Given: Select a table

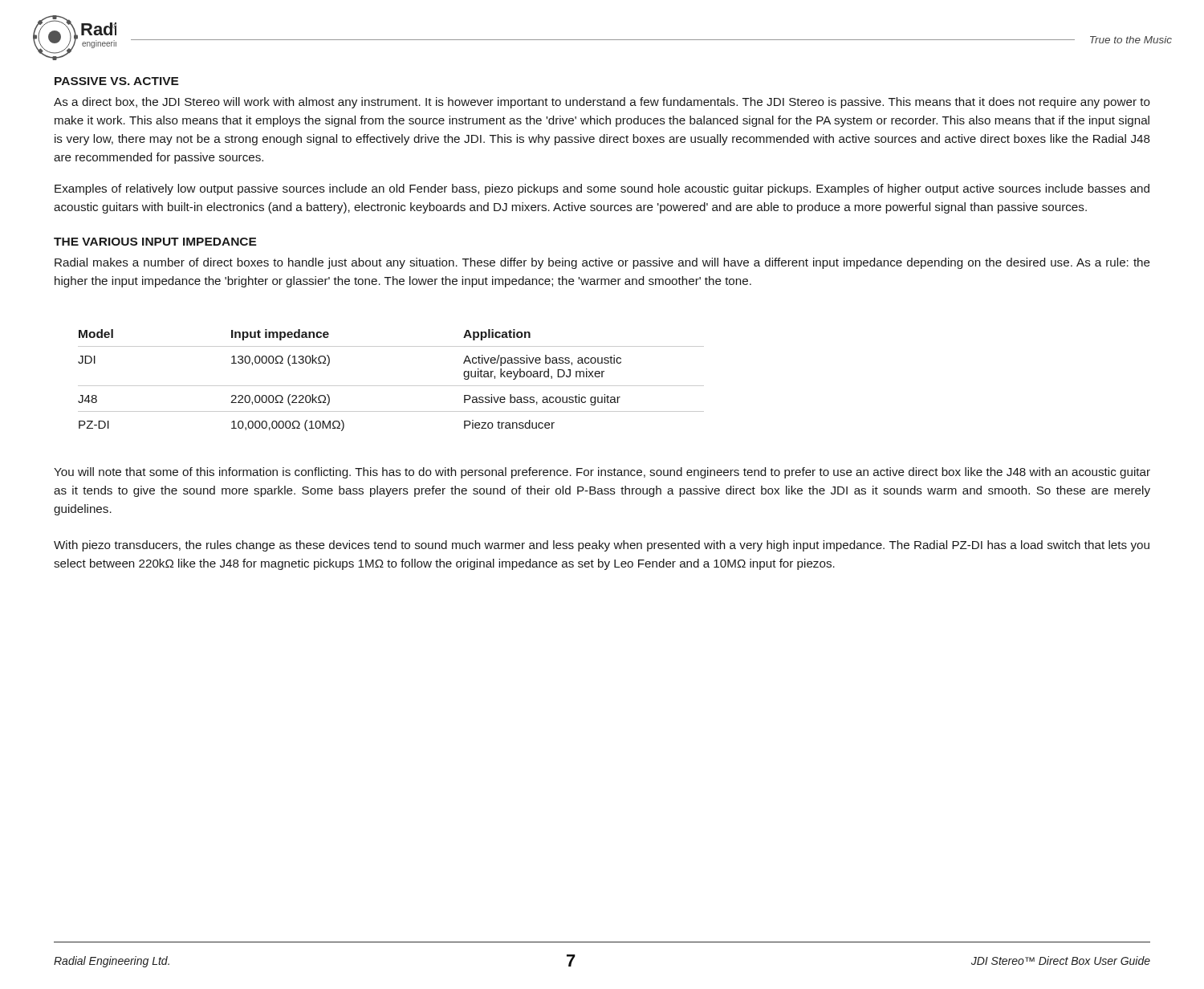Looking at the screenshot, I should [614, 379].
